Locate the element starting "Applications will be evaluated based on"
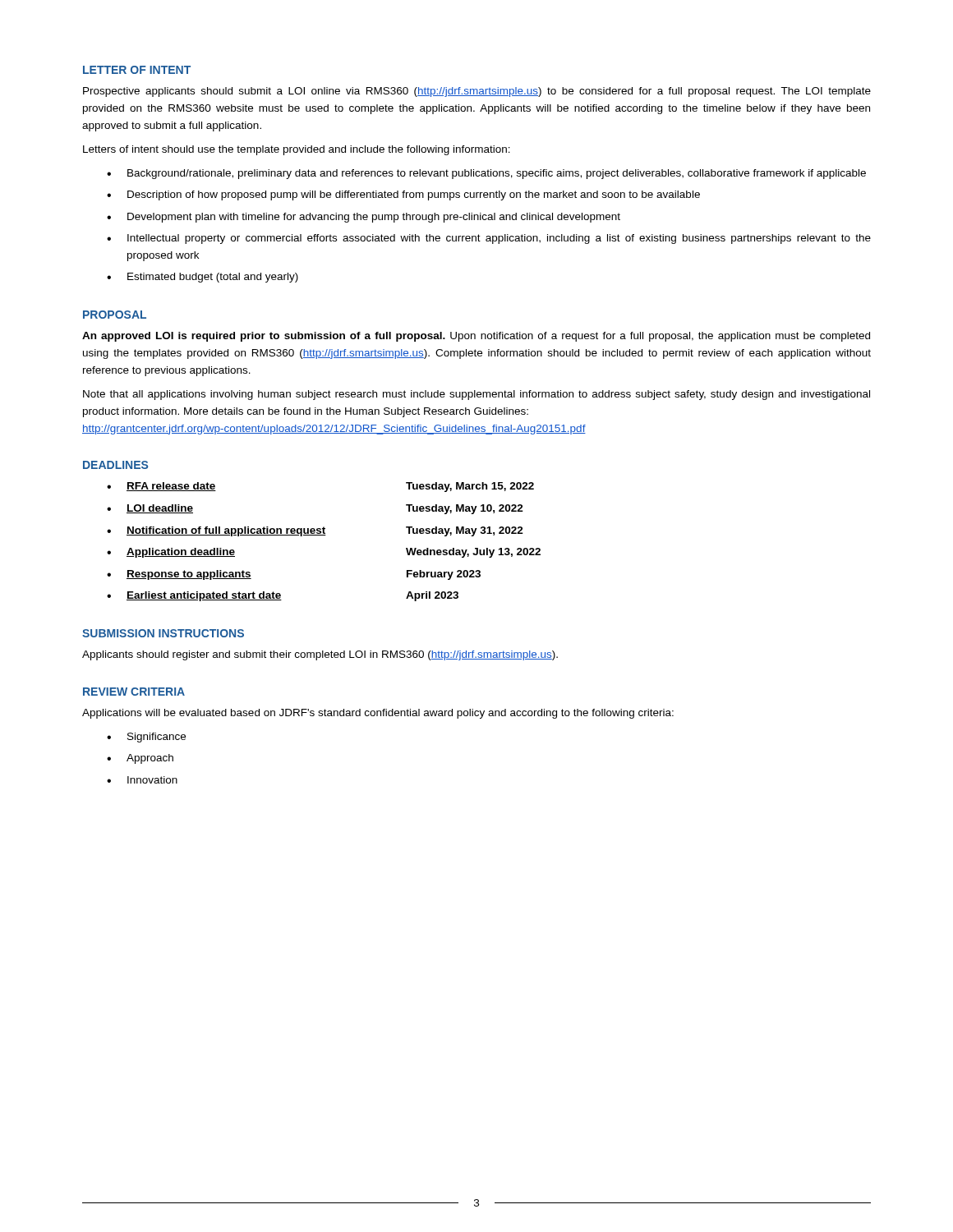The image size is (953, 1232). [x=378, y=712]
